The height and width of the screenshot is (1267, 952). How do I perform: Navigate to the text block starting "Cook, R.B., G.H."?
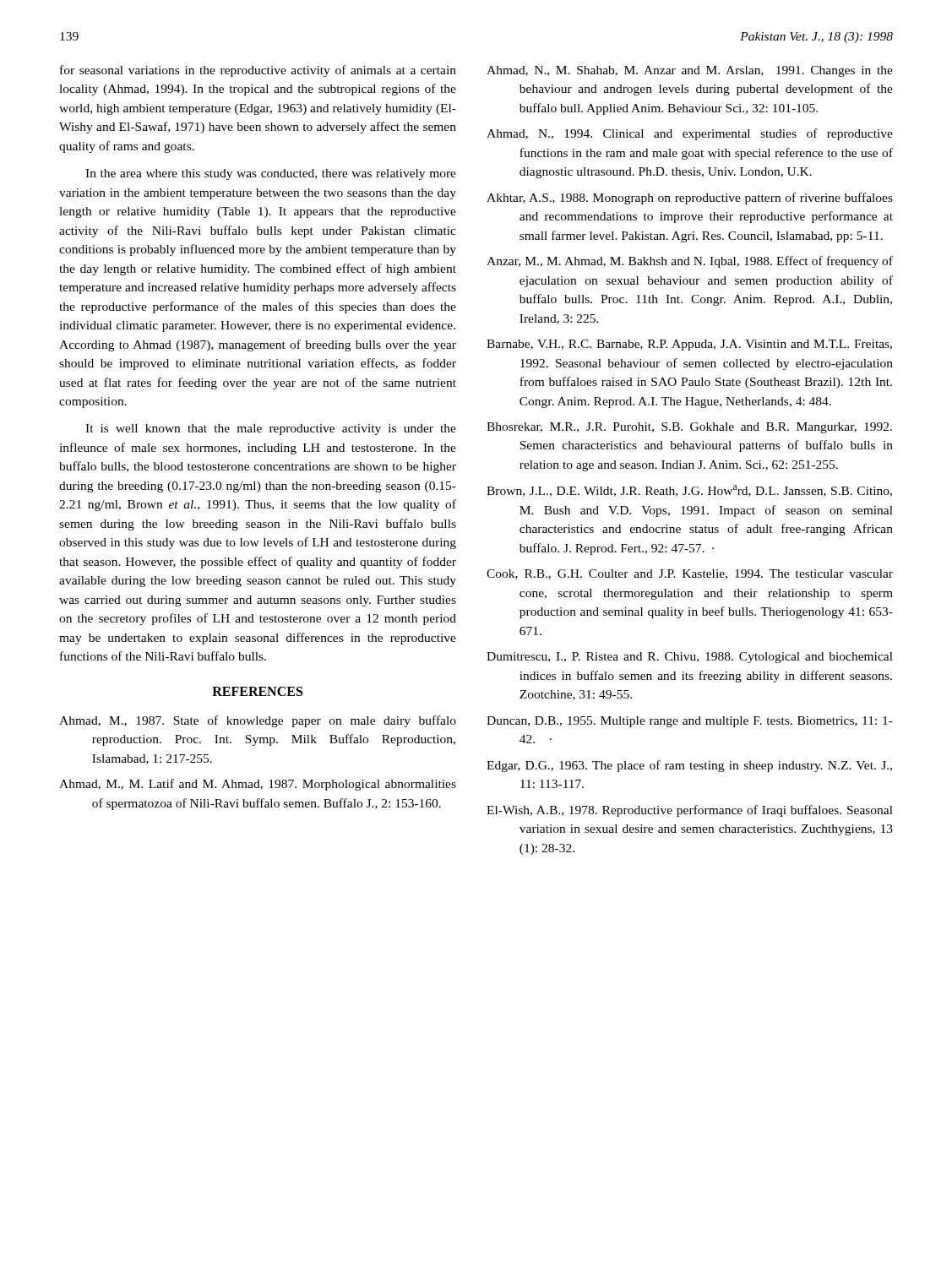[690, 602]
